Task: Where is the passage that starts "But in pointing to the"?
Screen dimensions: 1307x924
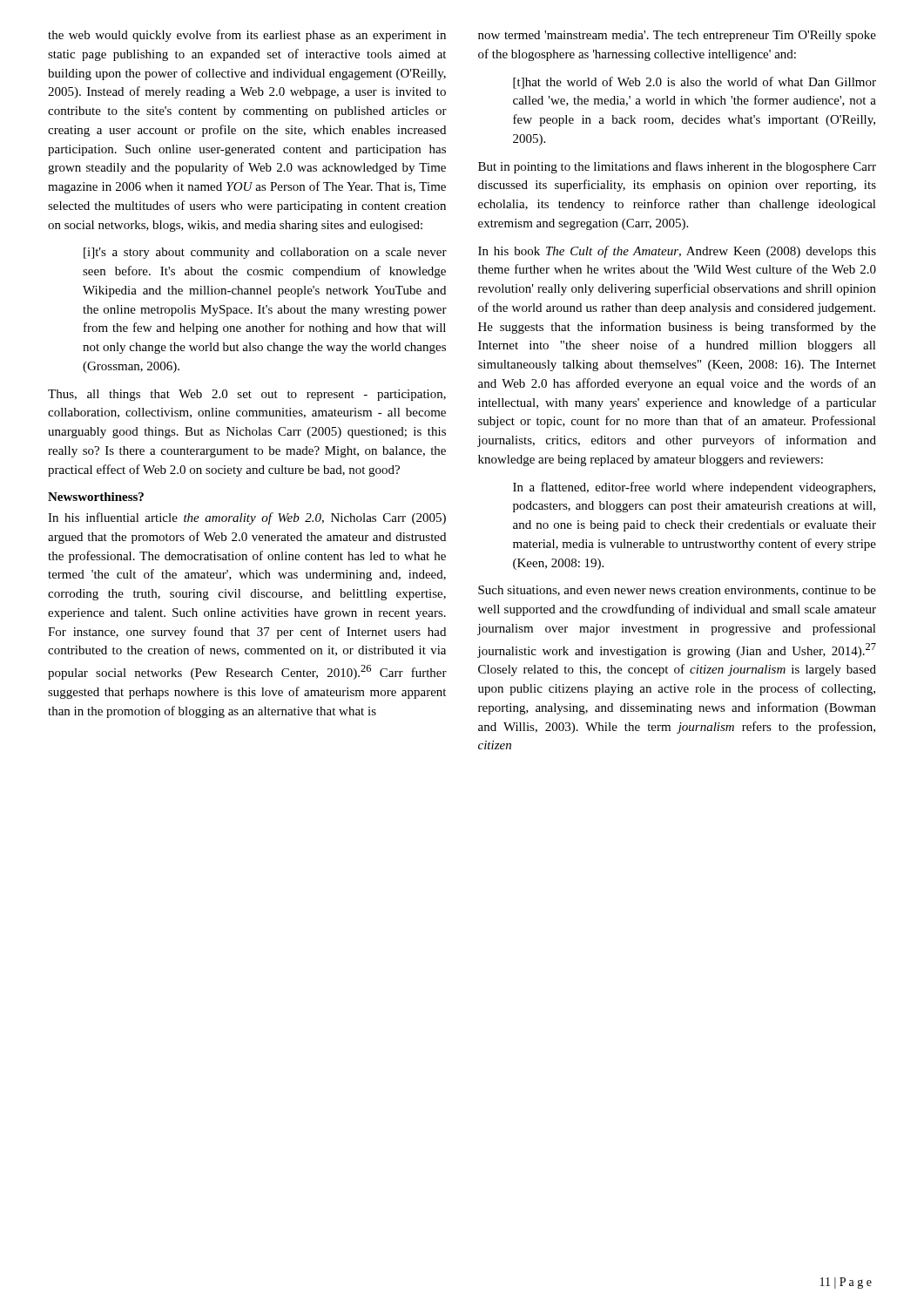Action: 677,195
